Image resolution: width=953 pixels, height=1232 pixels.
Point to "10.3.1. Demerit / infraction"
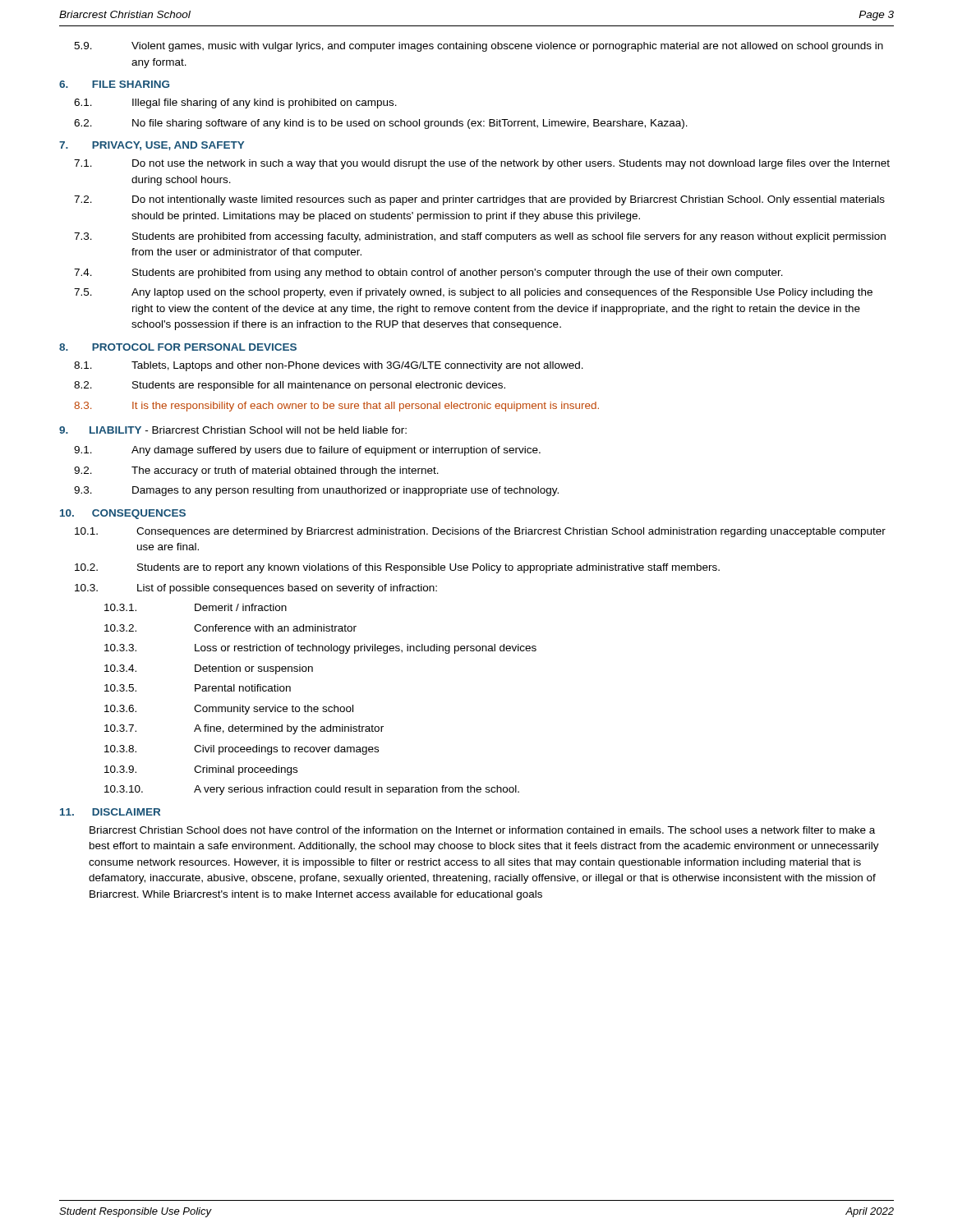pyautogui.click(x=196, y=607)
